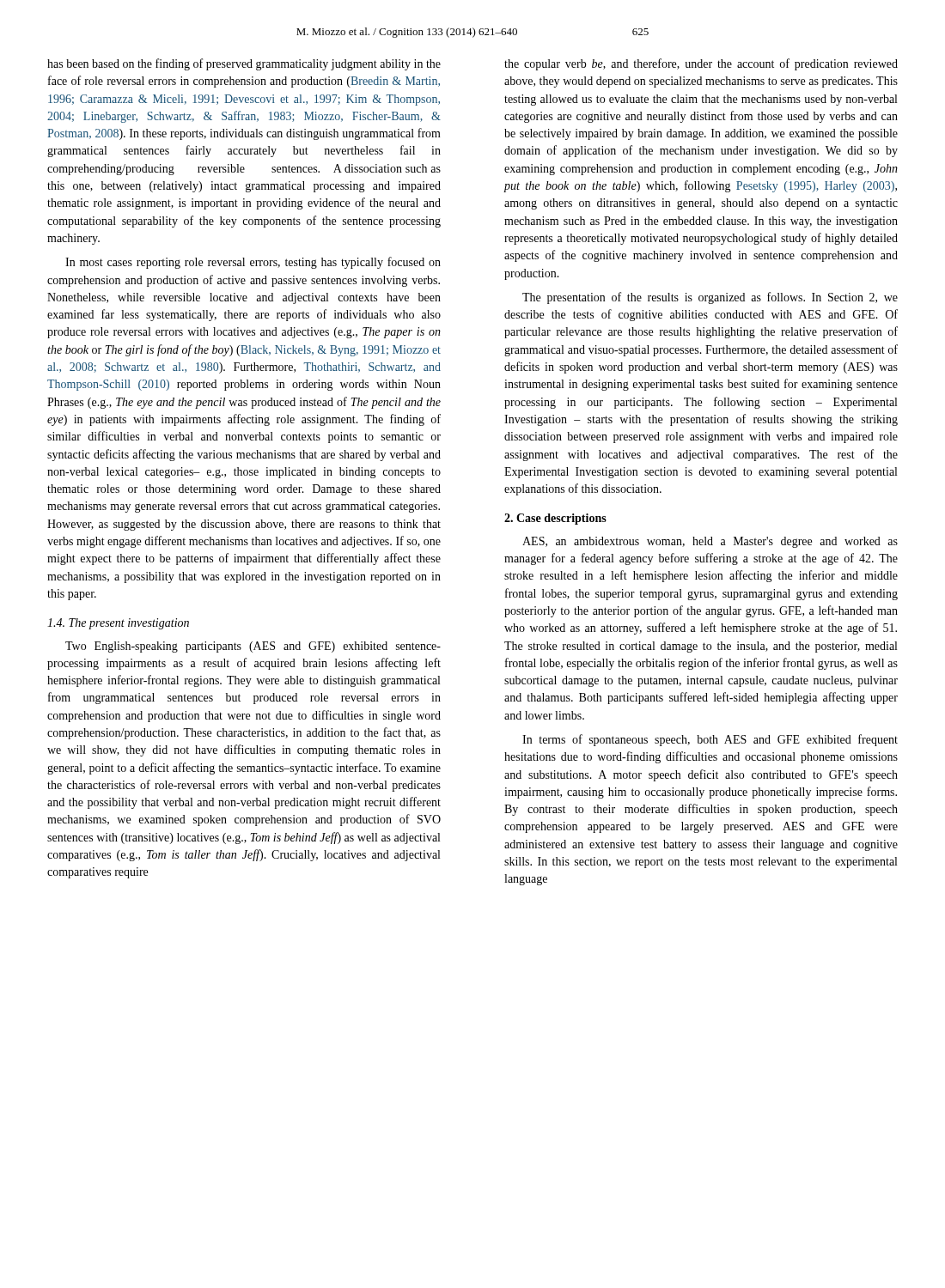Locate the text starting "AES, an ambidextrous woman,"

tap(701, 629)
